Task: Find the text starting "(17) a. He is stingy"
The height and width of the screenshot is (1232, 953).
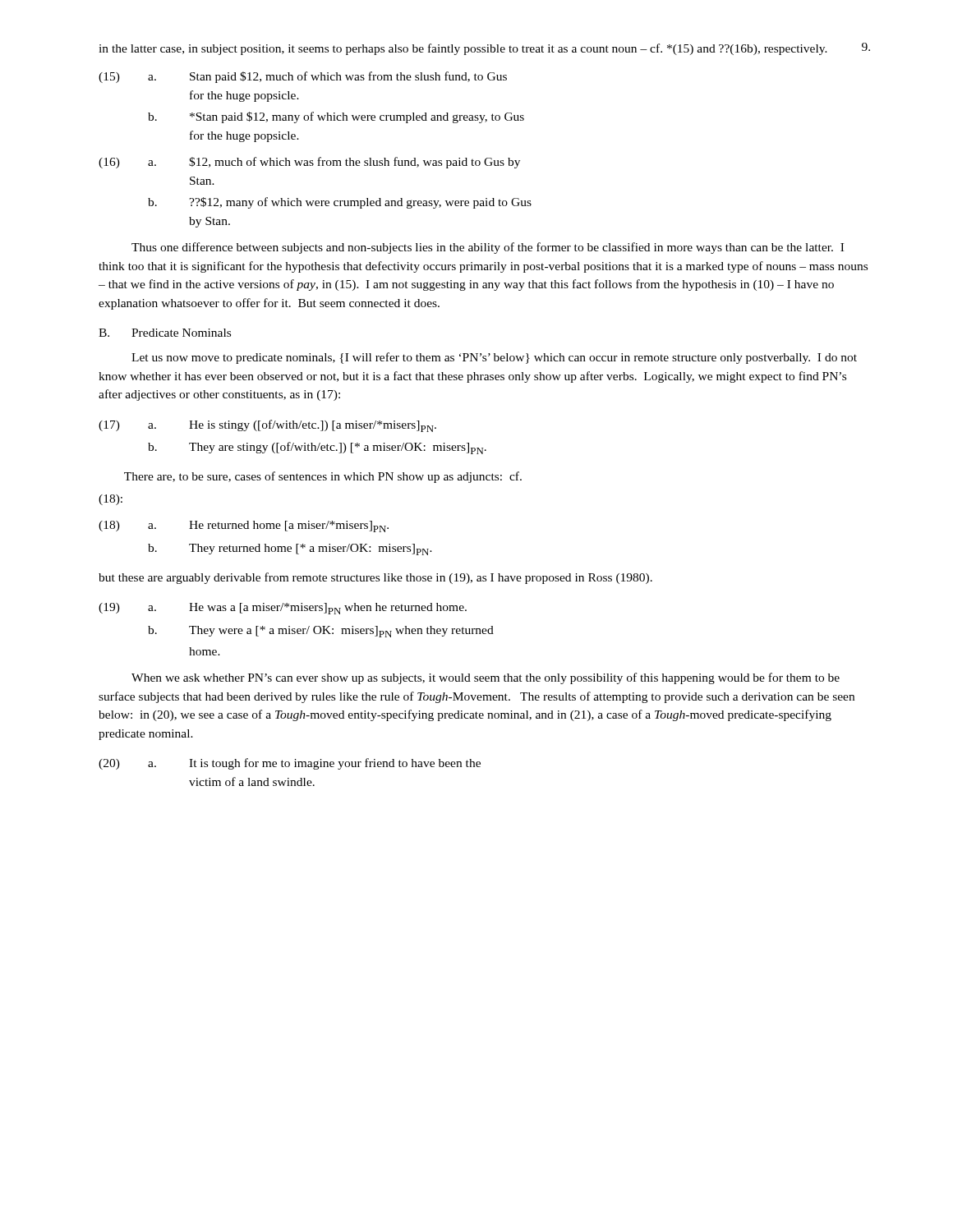Action: point(267,426)
